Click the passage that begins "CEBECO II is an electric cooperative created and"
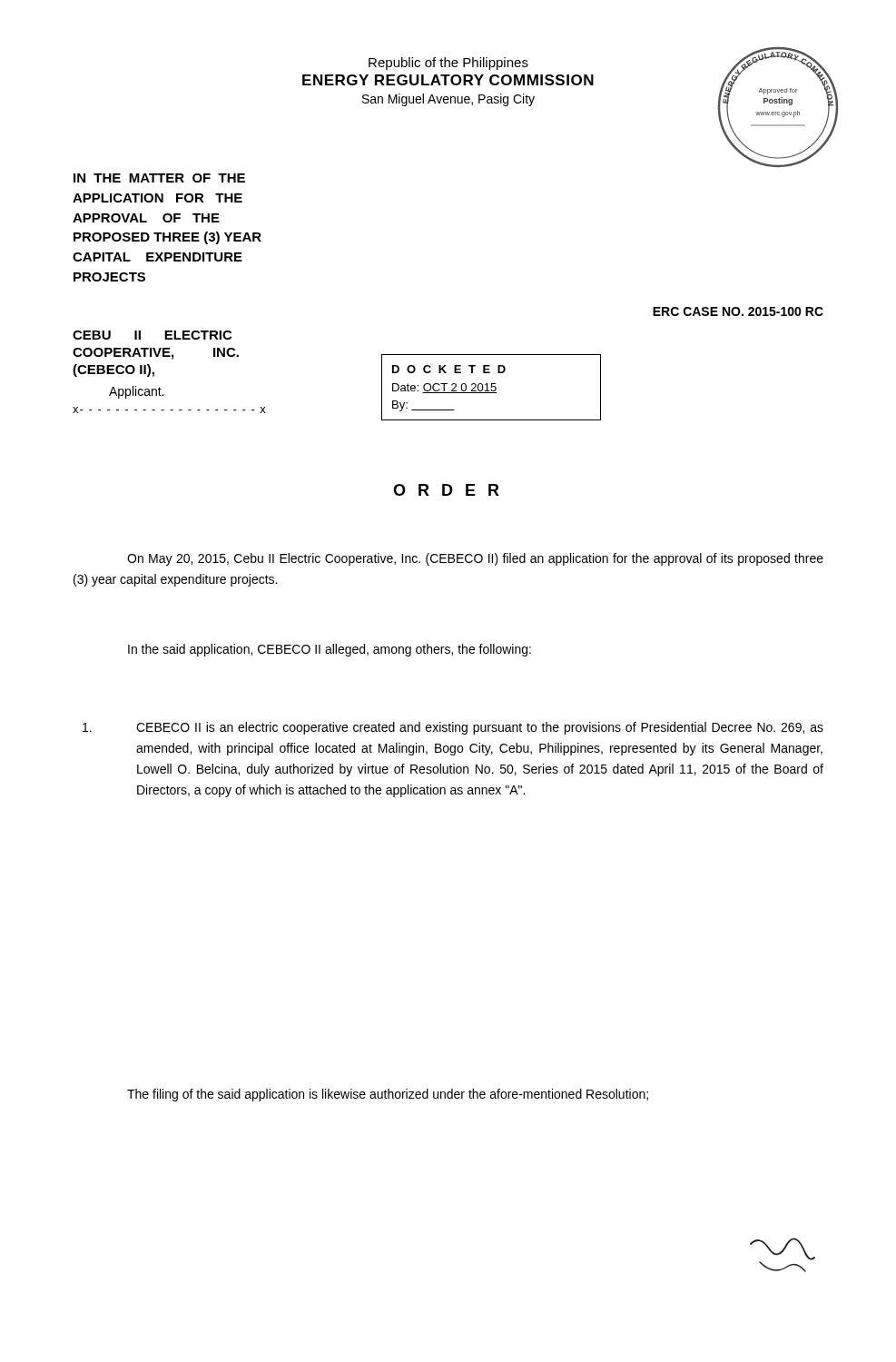 [x=448, y=759]
